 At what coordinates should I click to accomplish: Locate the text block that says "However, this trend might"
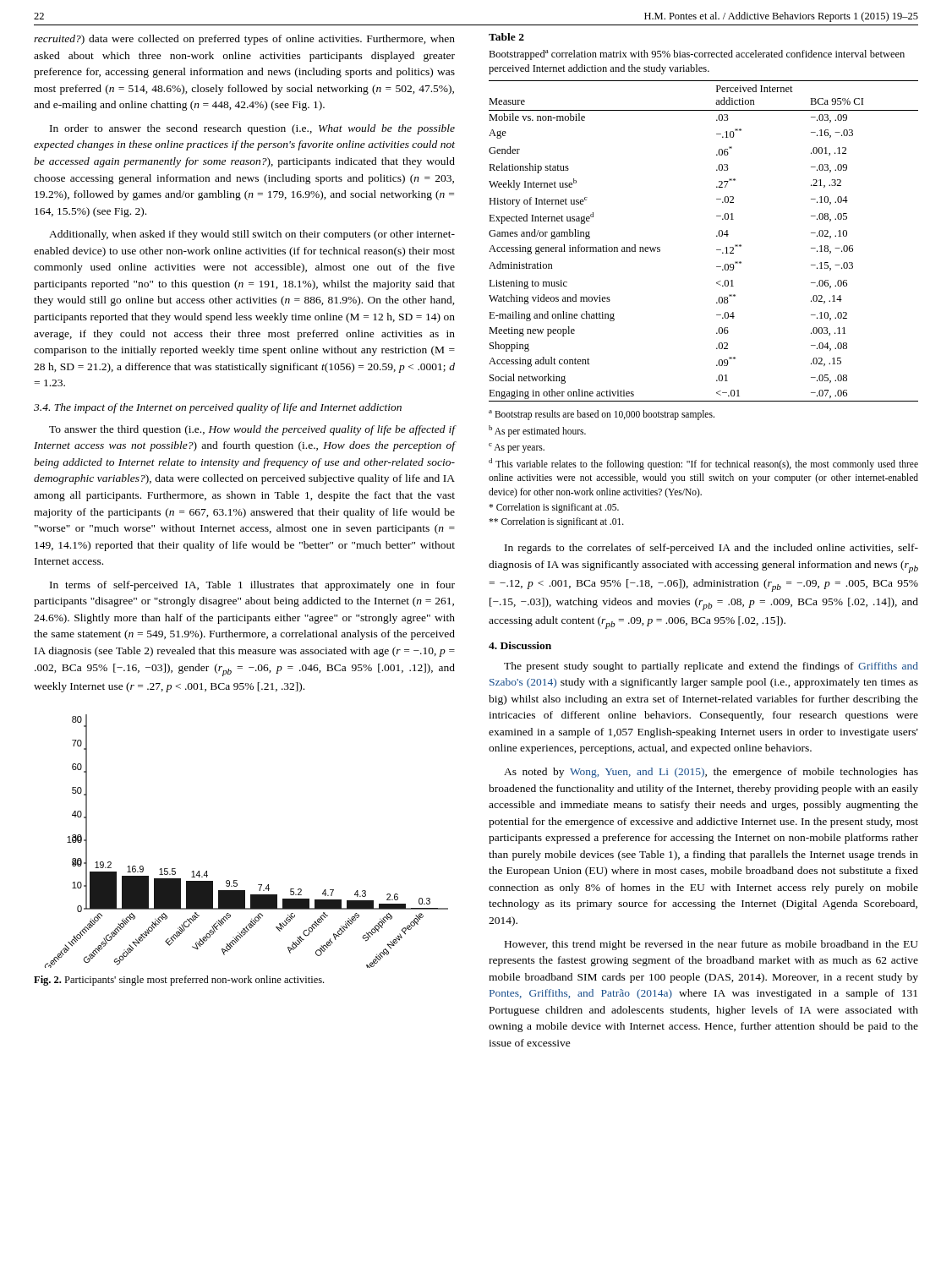click(703, 993)
